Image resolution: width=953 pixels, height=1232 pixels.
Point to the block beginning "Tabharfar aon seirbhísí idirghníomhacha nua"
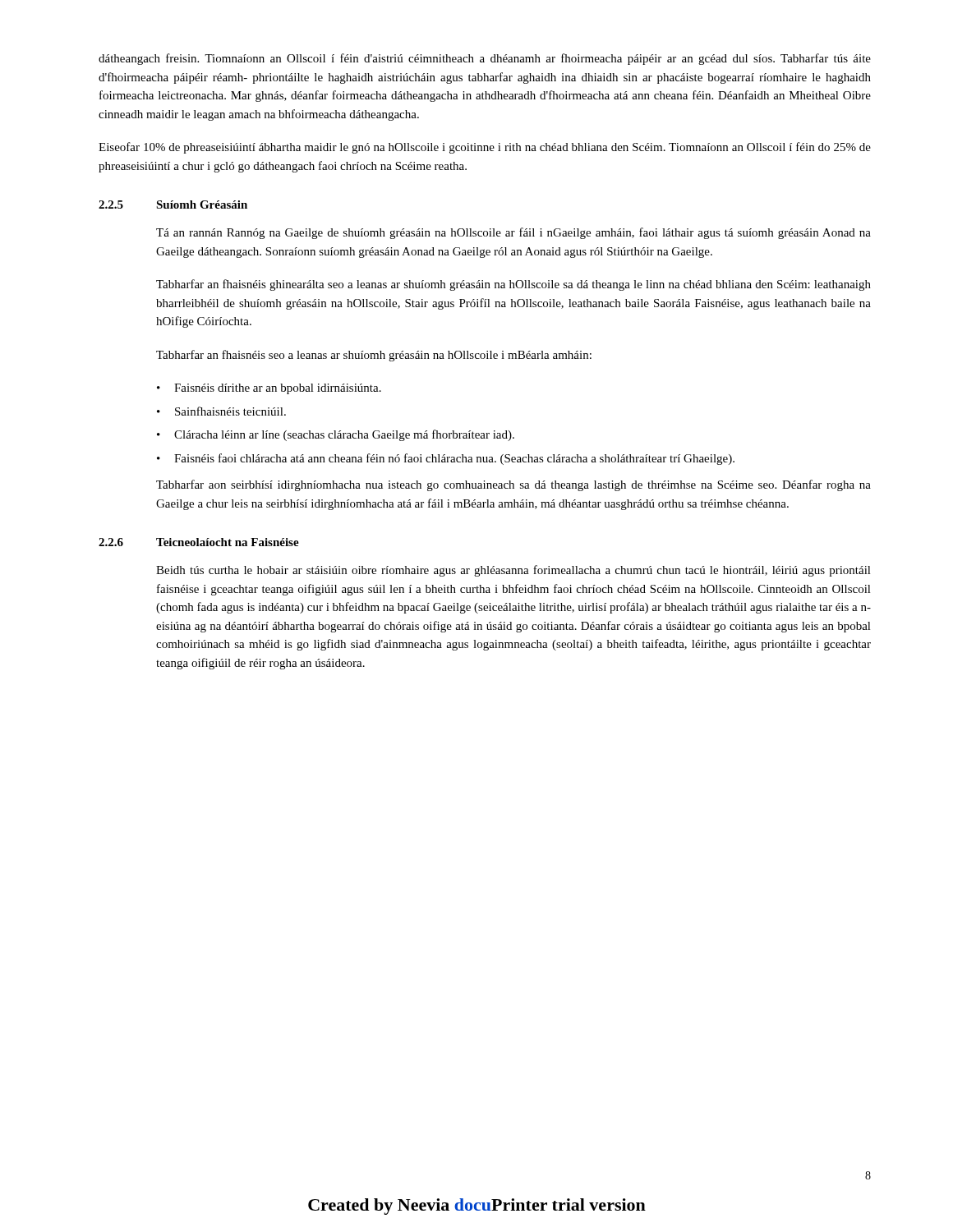pyautogui.click(x=513, y=494)
